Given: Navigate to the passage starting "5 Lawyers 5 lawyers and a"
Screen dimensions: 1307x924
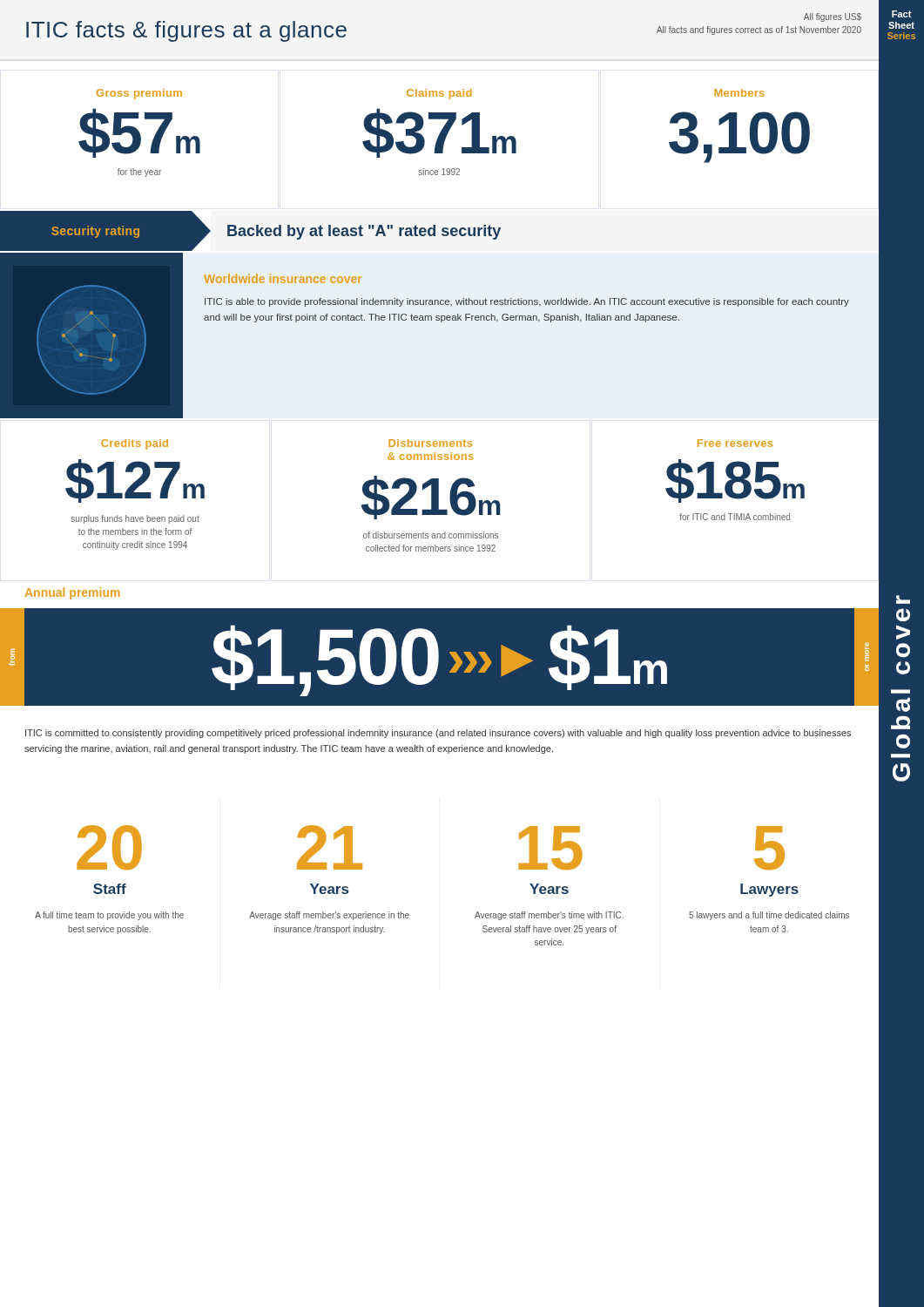Looking at the screenshot, I should pos(769,874).
